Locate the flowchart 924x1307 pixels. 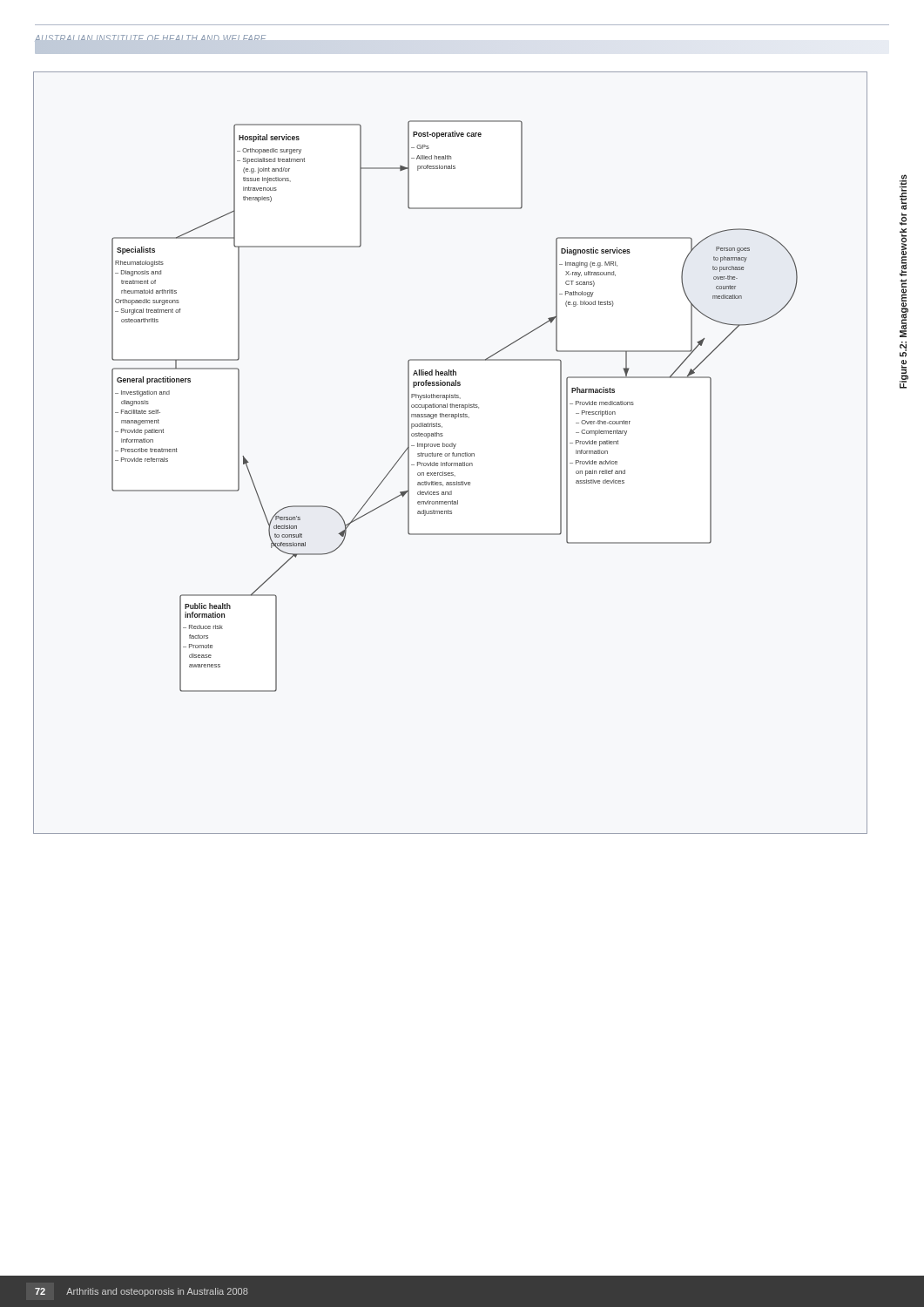click(450, 453)
